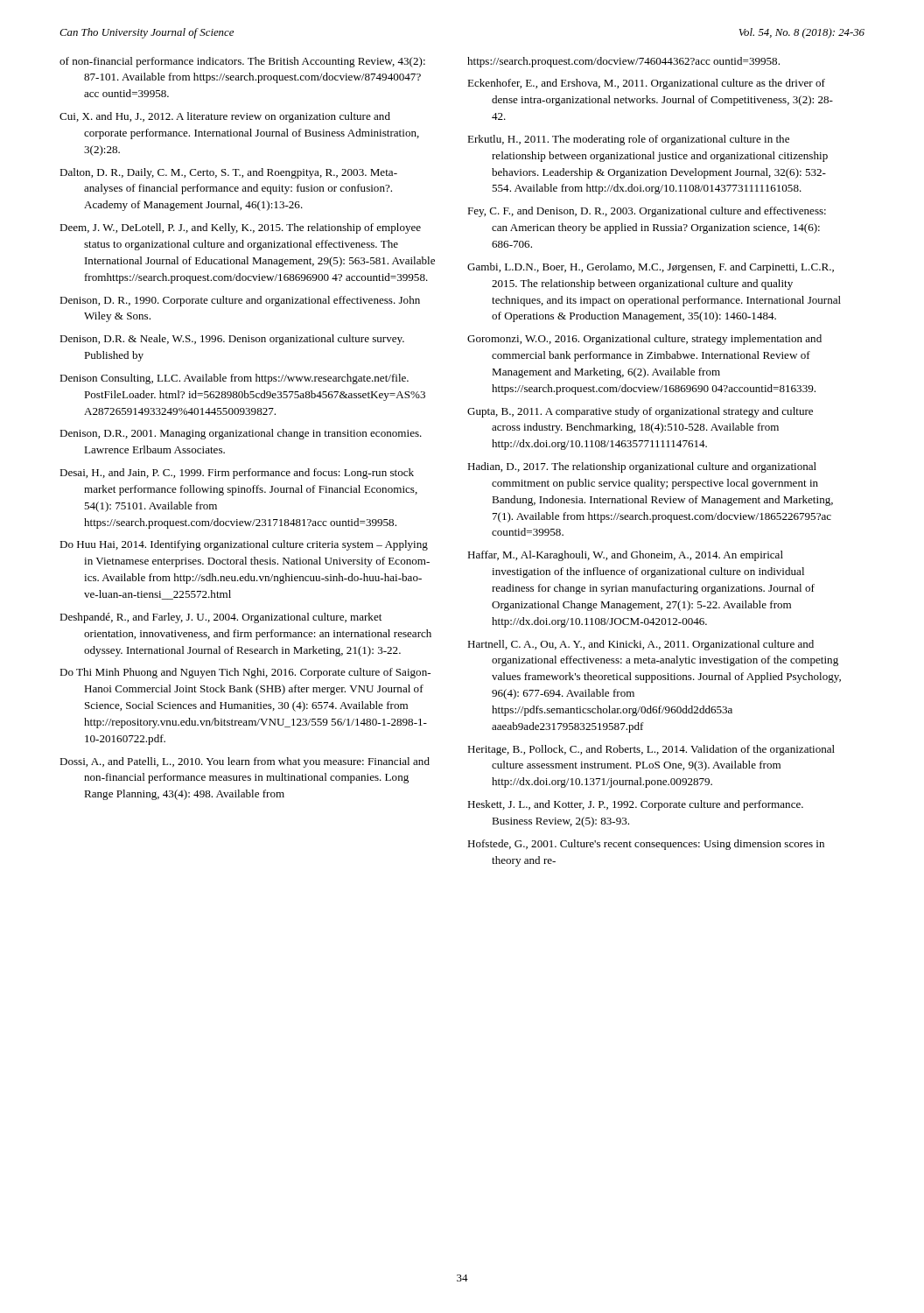
Task: Point to the block beginning "Hofstede, G., 2001. Culture's recent"
Action: tap(646, 851)
